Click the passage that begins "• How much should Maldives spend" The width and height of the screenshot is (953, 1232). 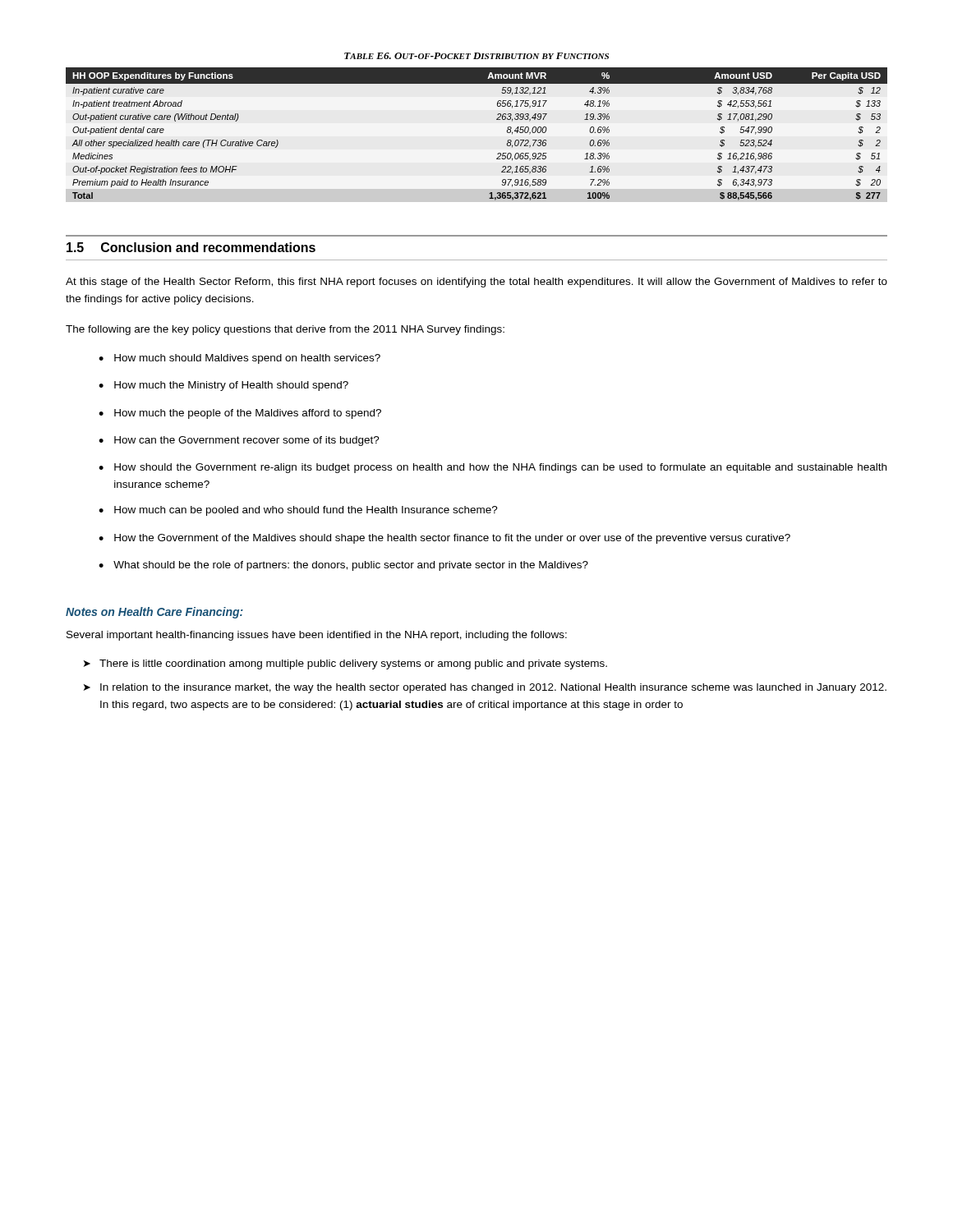(240, 359)
